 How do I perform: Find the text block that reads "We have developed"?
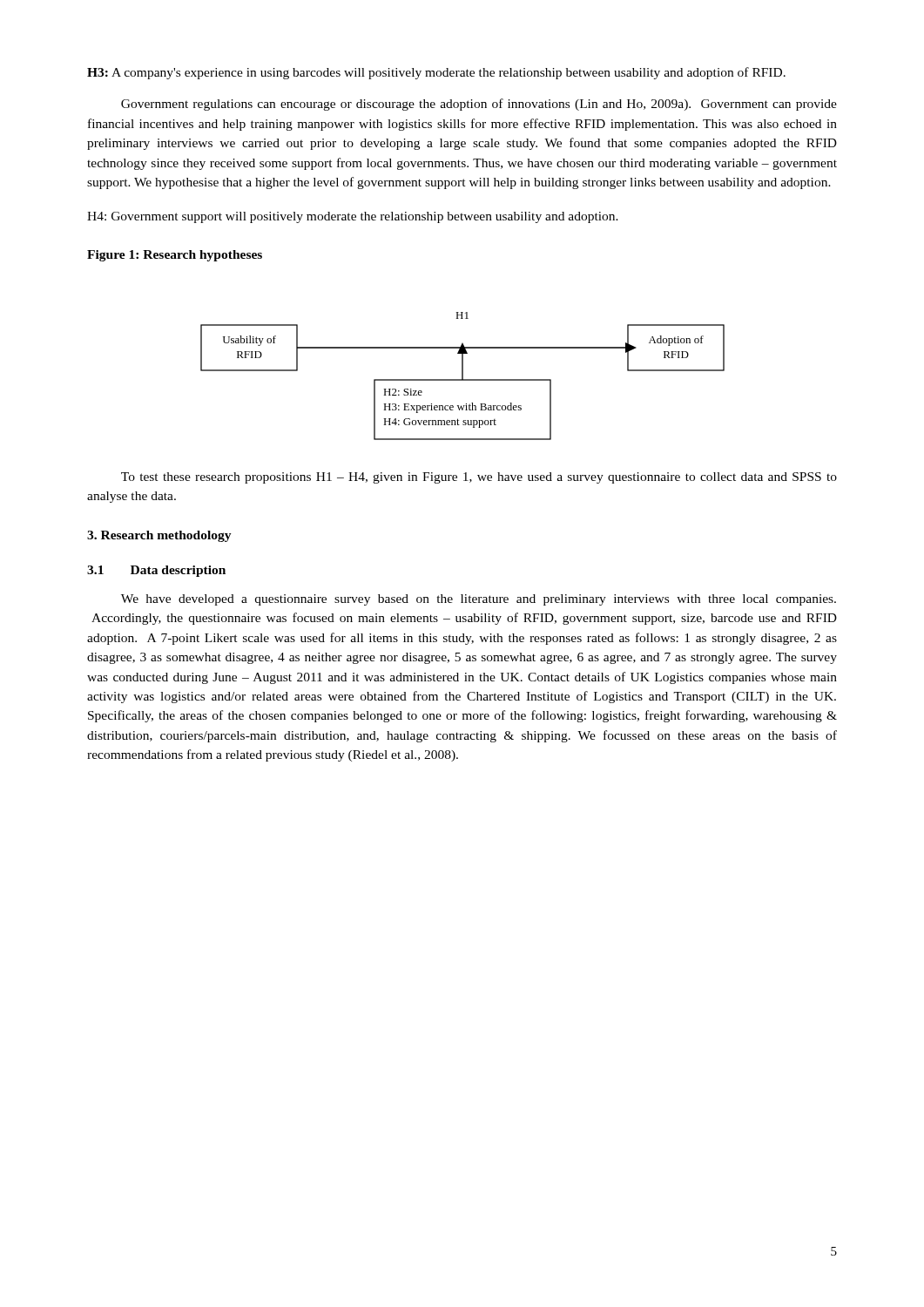(462, 676)
